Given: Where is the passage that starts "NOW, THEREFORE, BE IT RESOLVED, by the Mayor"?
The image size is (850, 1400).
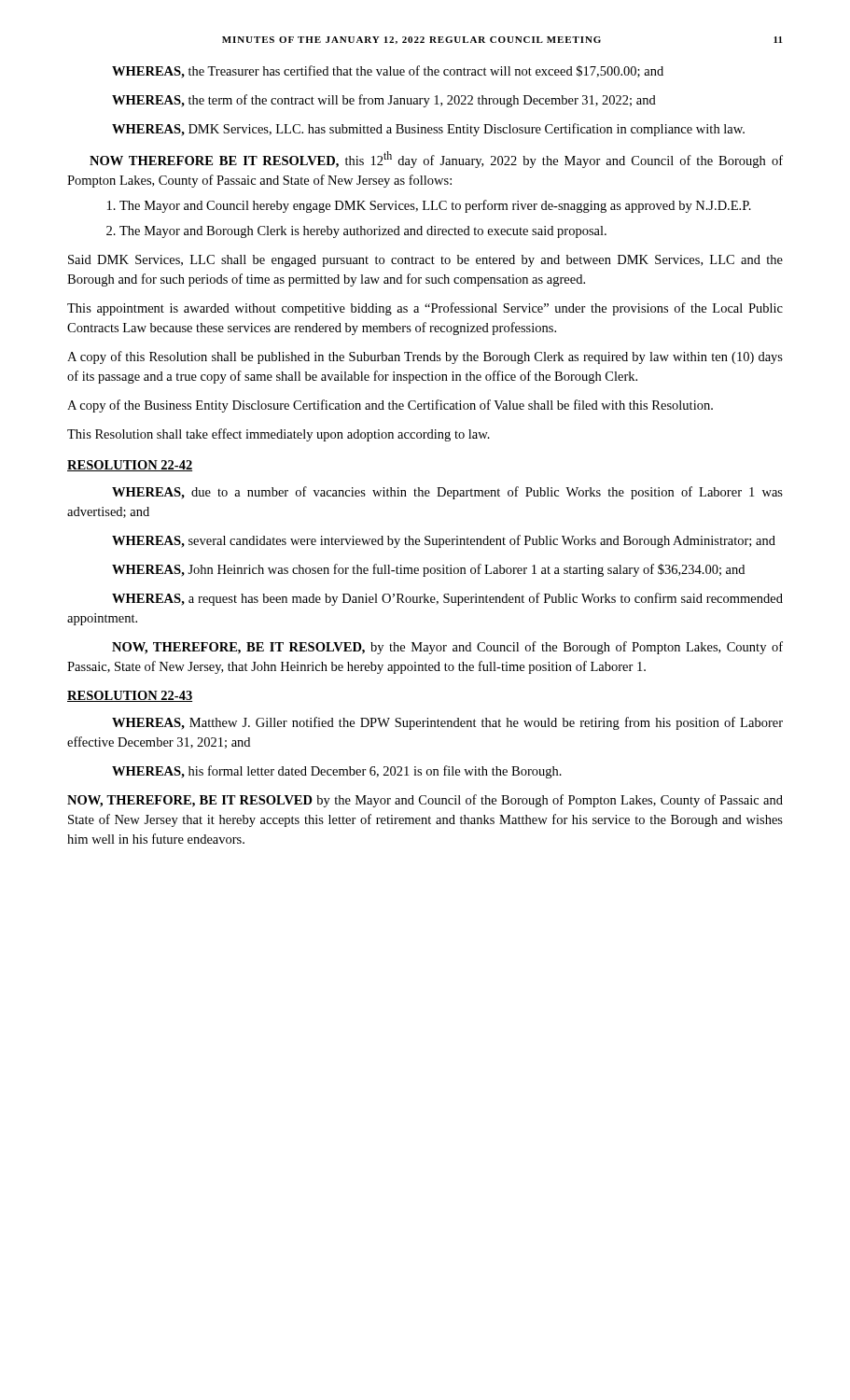Looking at the screenshot, I should [425, 657].
